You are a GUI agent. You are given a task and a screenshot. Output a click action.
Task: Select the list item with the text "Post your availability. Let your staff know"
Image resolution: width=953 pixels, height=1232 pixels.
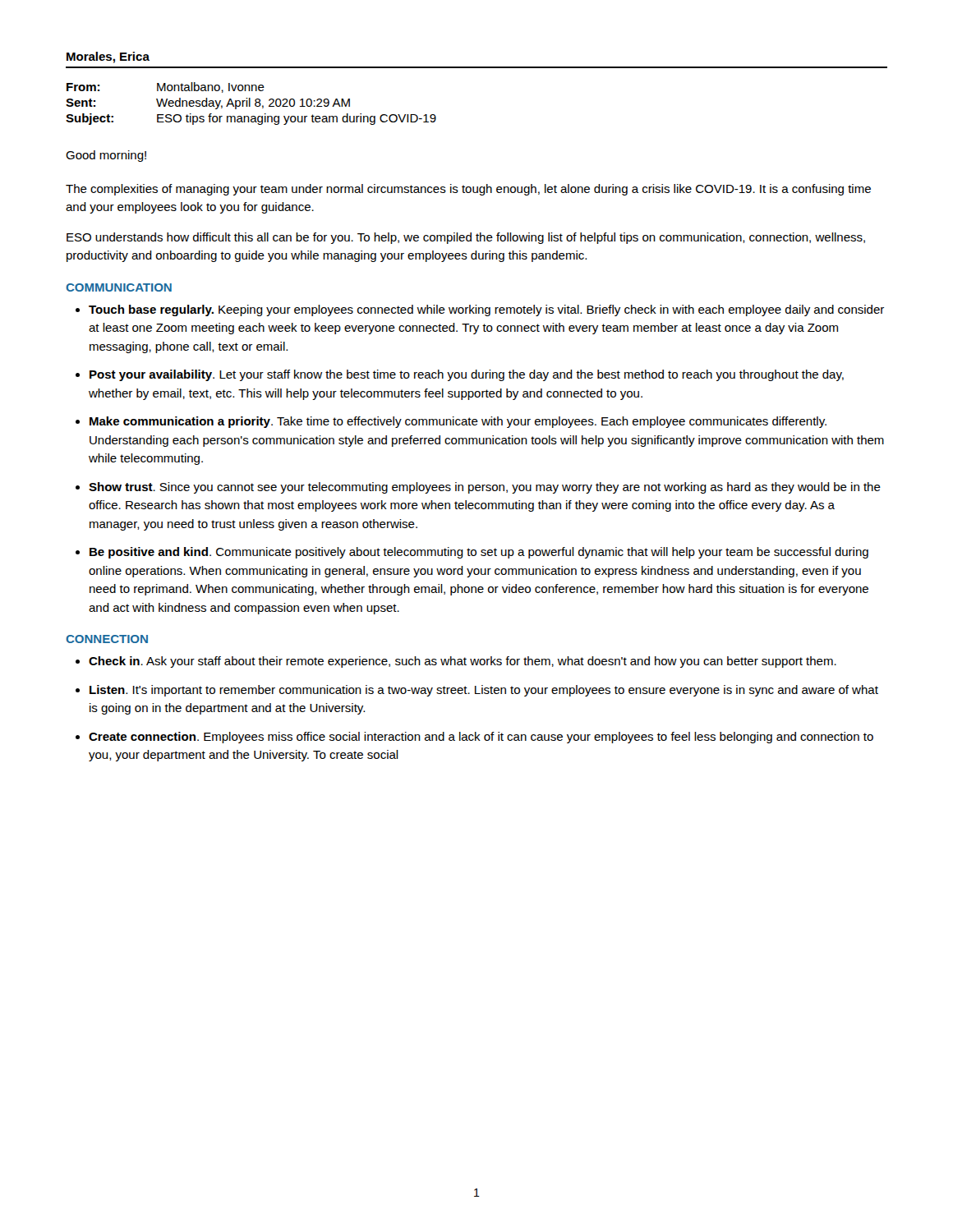pyautogui.click(x=467, y=383)
